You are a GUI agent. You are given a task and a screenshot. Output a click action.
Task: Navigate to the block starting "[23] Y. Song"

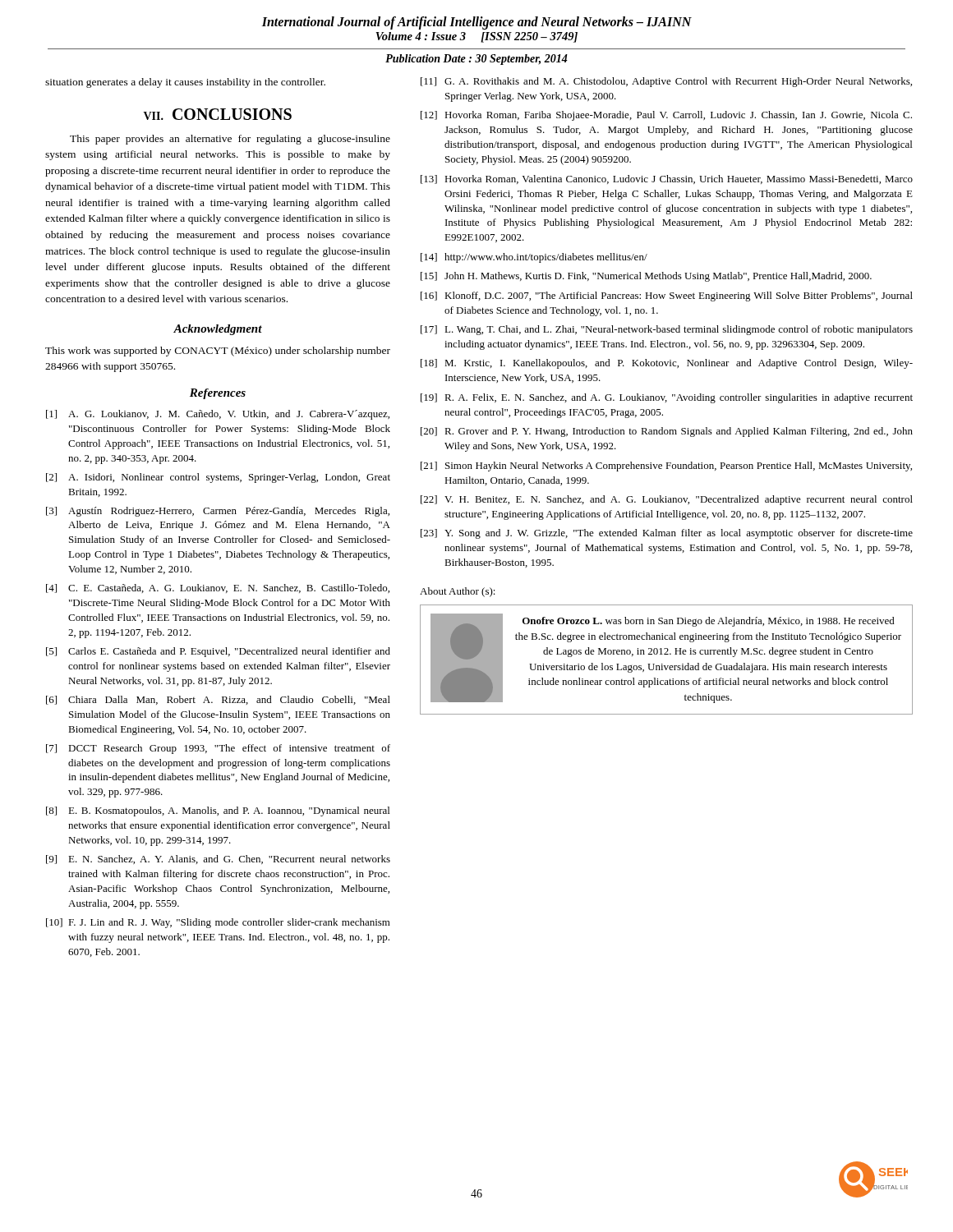[x=666, y=548]
